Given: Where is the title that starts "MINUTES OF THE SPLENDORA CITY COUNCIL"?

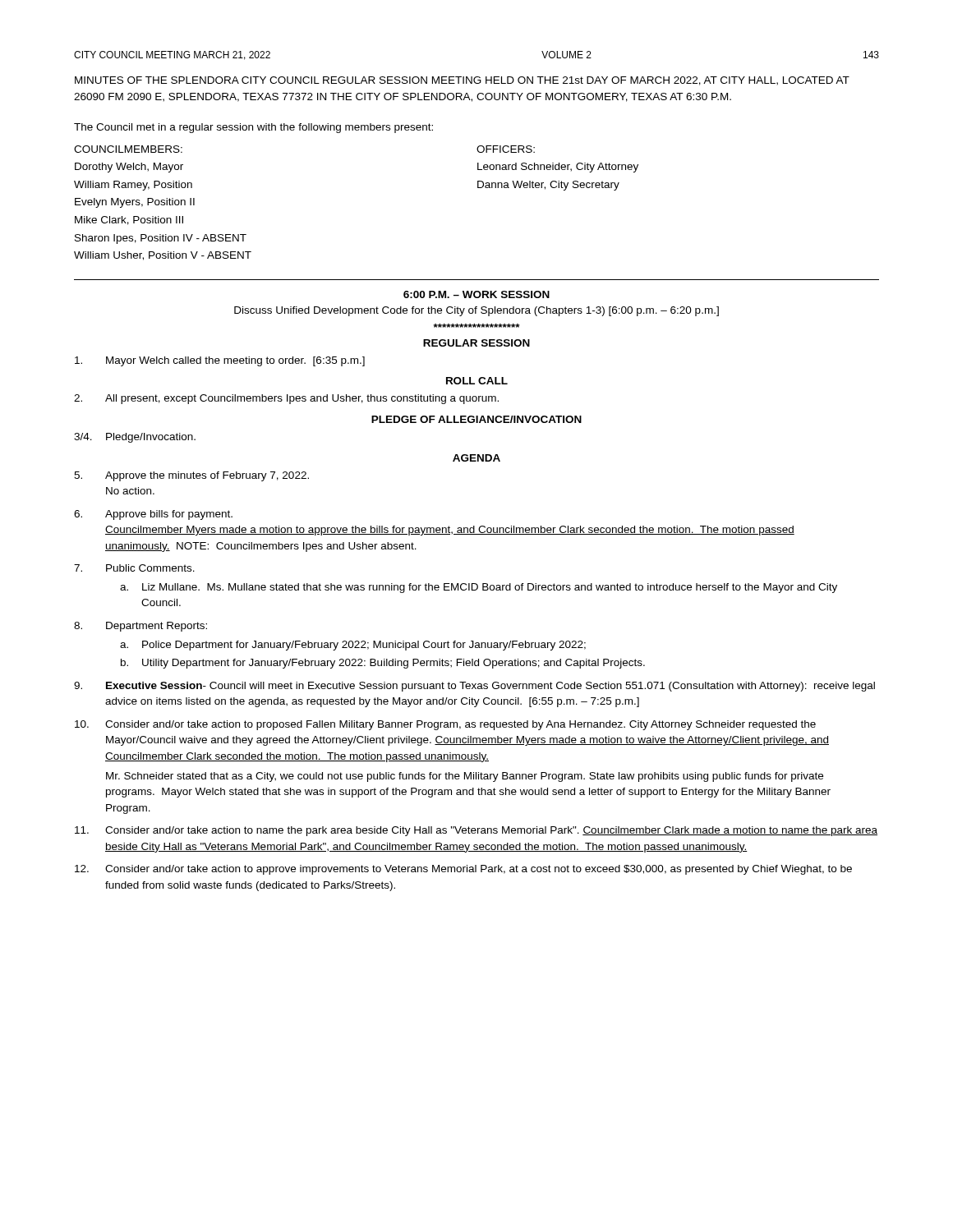Looking at the screenshot, I should click(x=461, y=88).
